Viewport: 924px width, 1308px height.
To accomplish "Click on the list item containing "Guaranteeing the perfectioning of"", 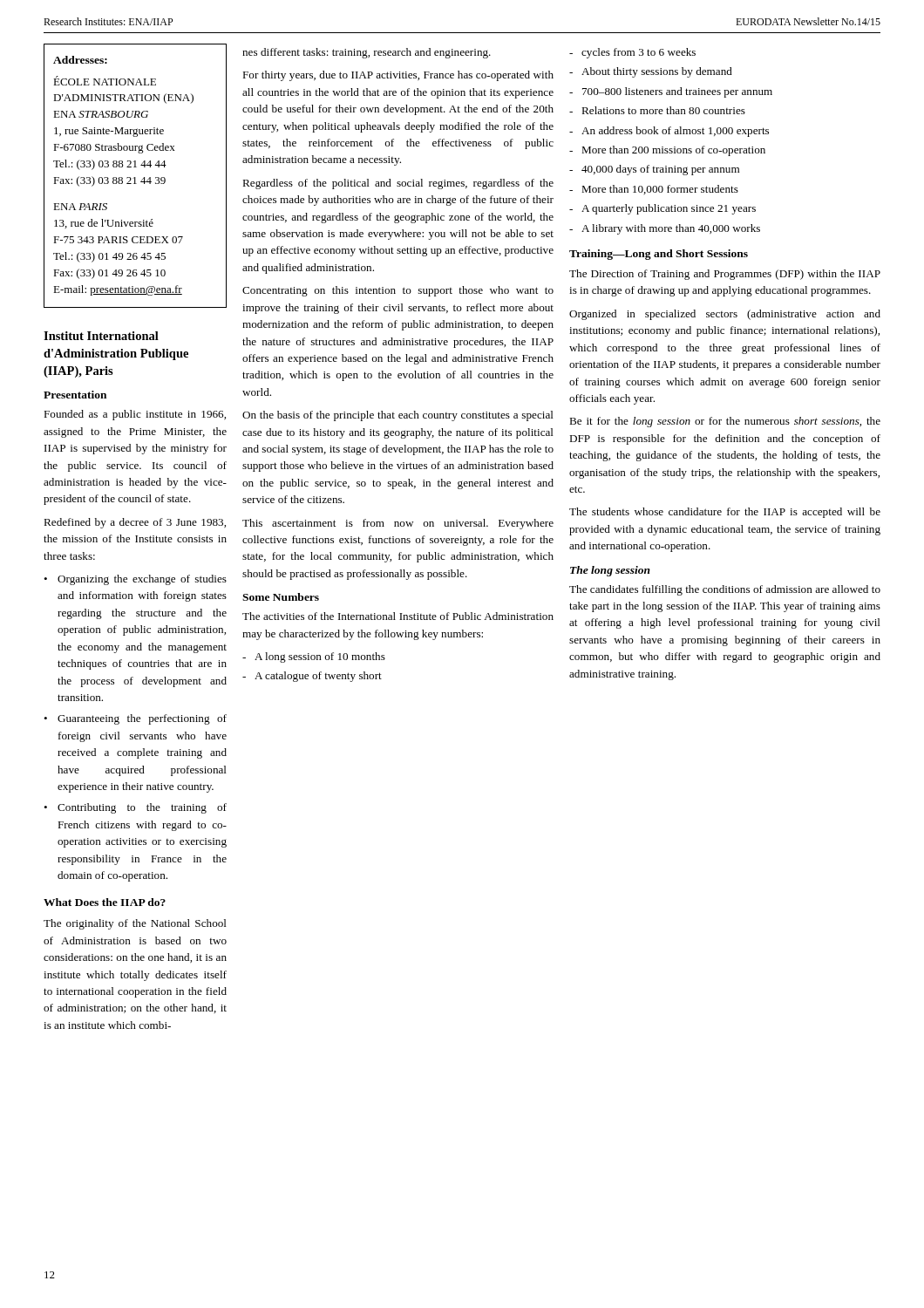I will [142, 752].
